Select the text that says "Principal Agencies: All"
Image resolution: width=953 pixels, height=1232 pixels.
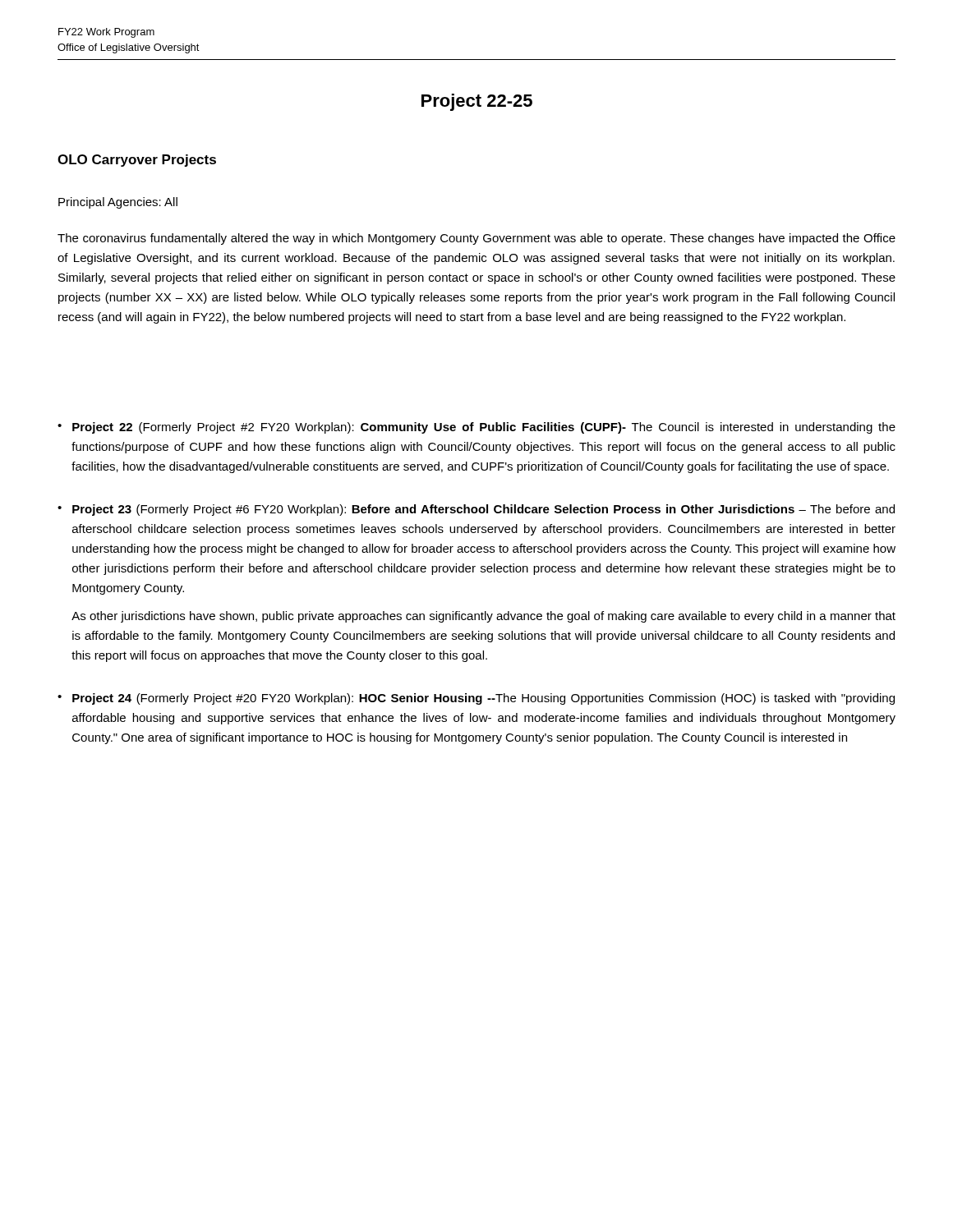(x=118, y=203)
